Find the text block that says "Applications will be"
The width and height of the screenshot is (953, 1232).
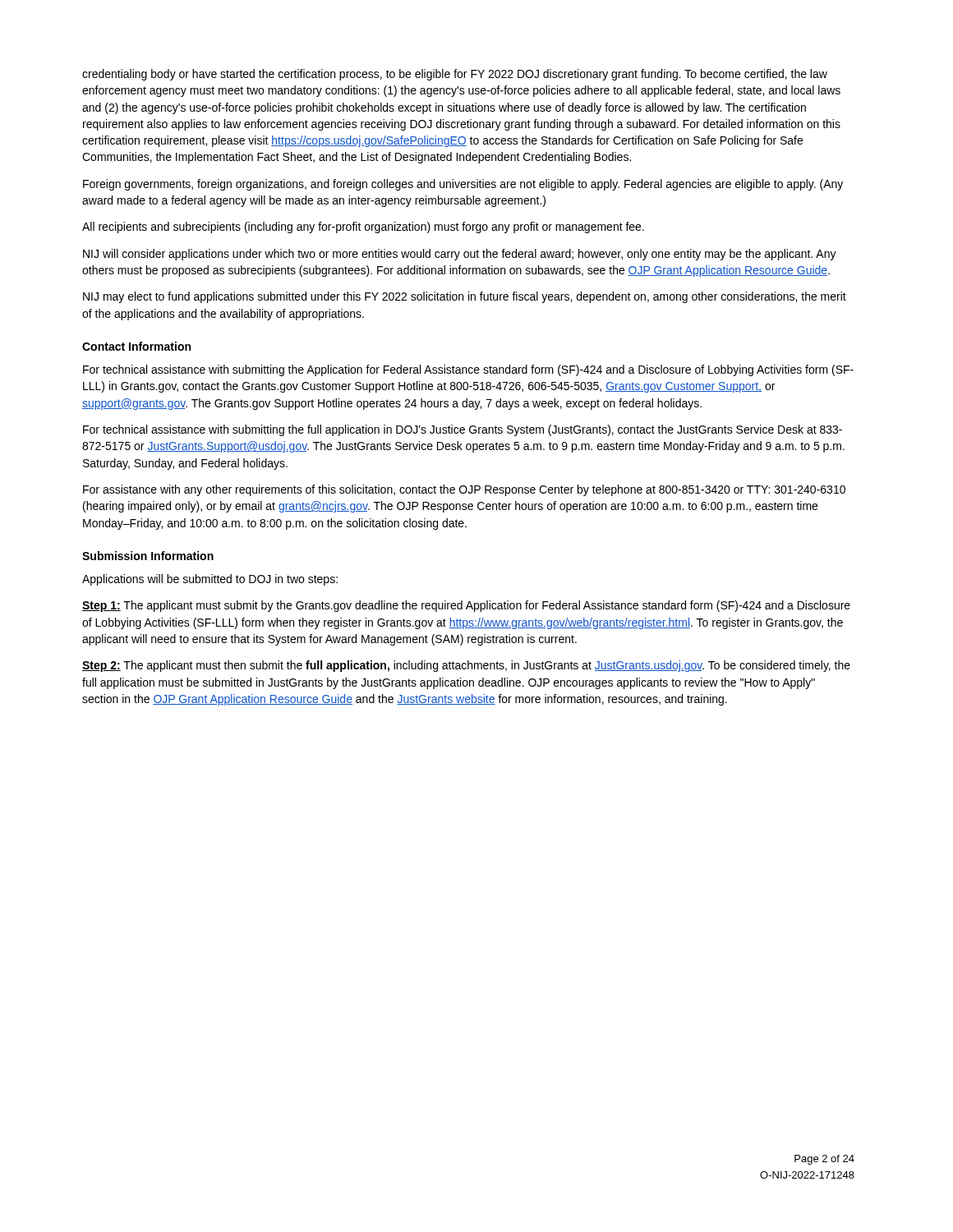point(210,580)
